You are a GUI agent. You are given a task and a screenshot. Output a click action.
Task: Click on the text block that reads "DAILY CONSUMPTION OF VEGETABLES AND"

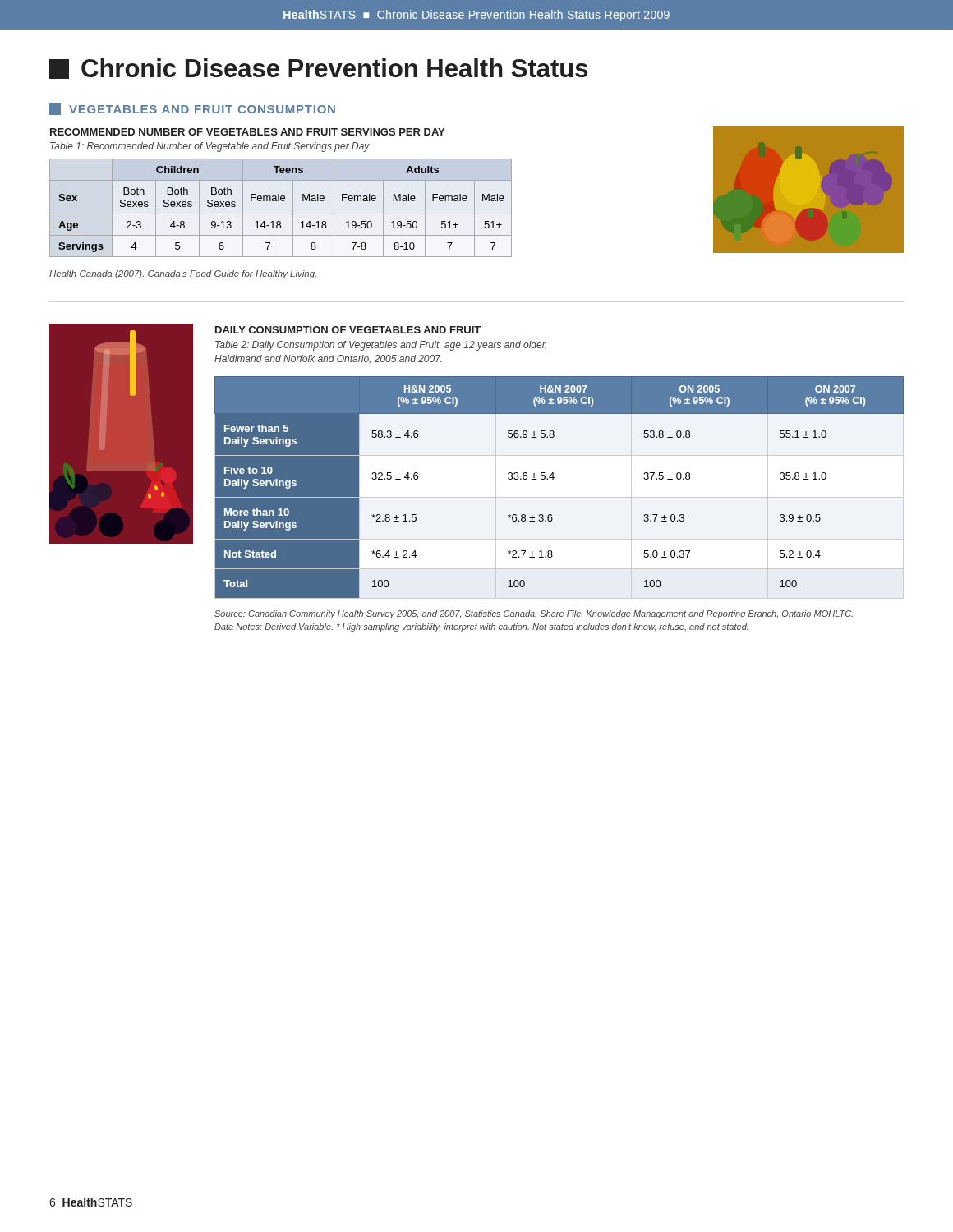pos(348,330)
